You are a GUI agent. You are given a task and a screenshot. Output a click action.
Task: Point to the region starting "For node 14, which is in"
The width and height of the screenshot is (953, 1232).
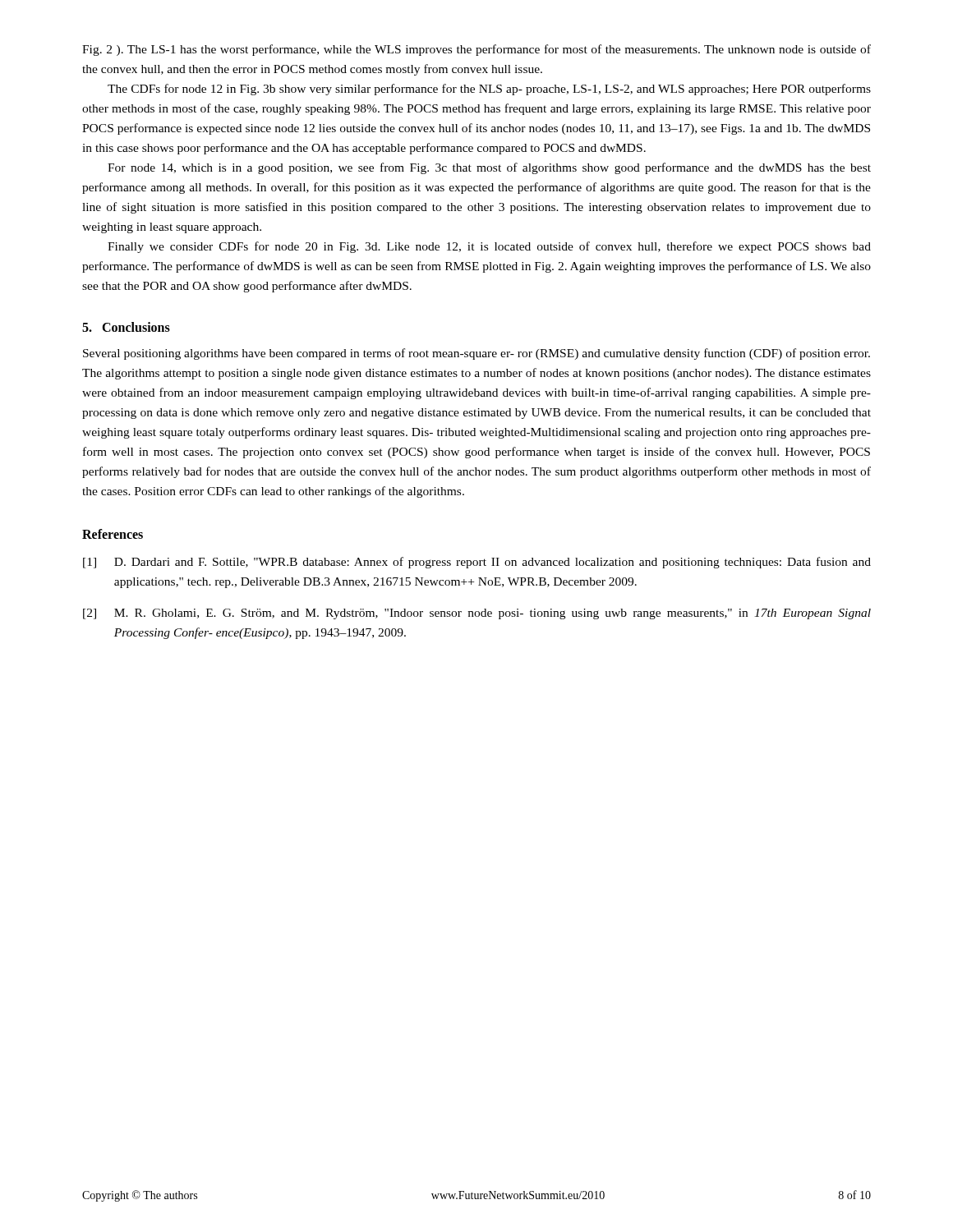point(476,197)
